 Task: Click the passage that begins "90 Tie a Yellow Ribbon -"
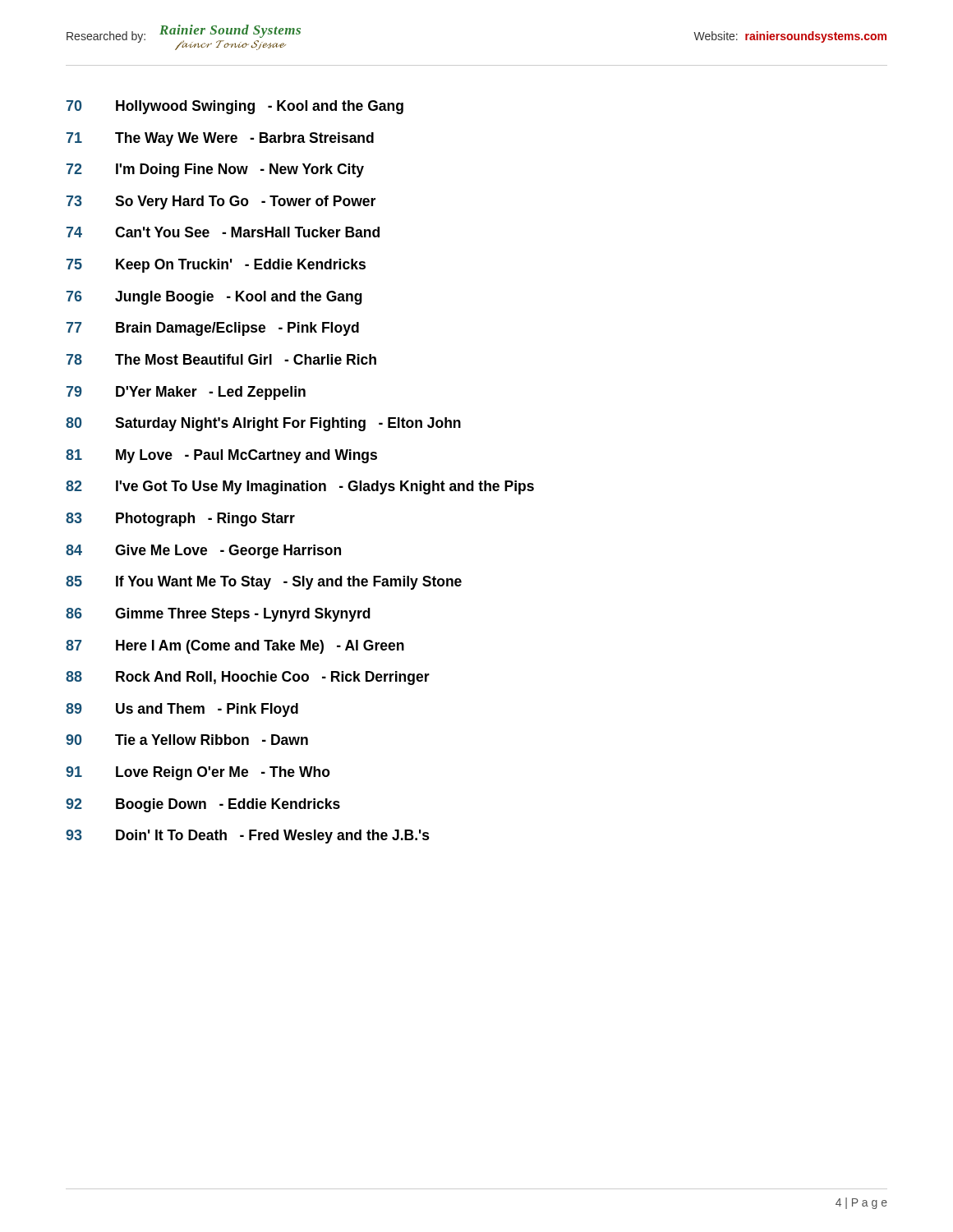(x=187, y=741)
